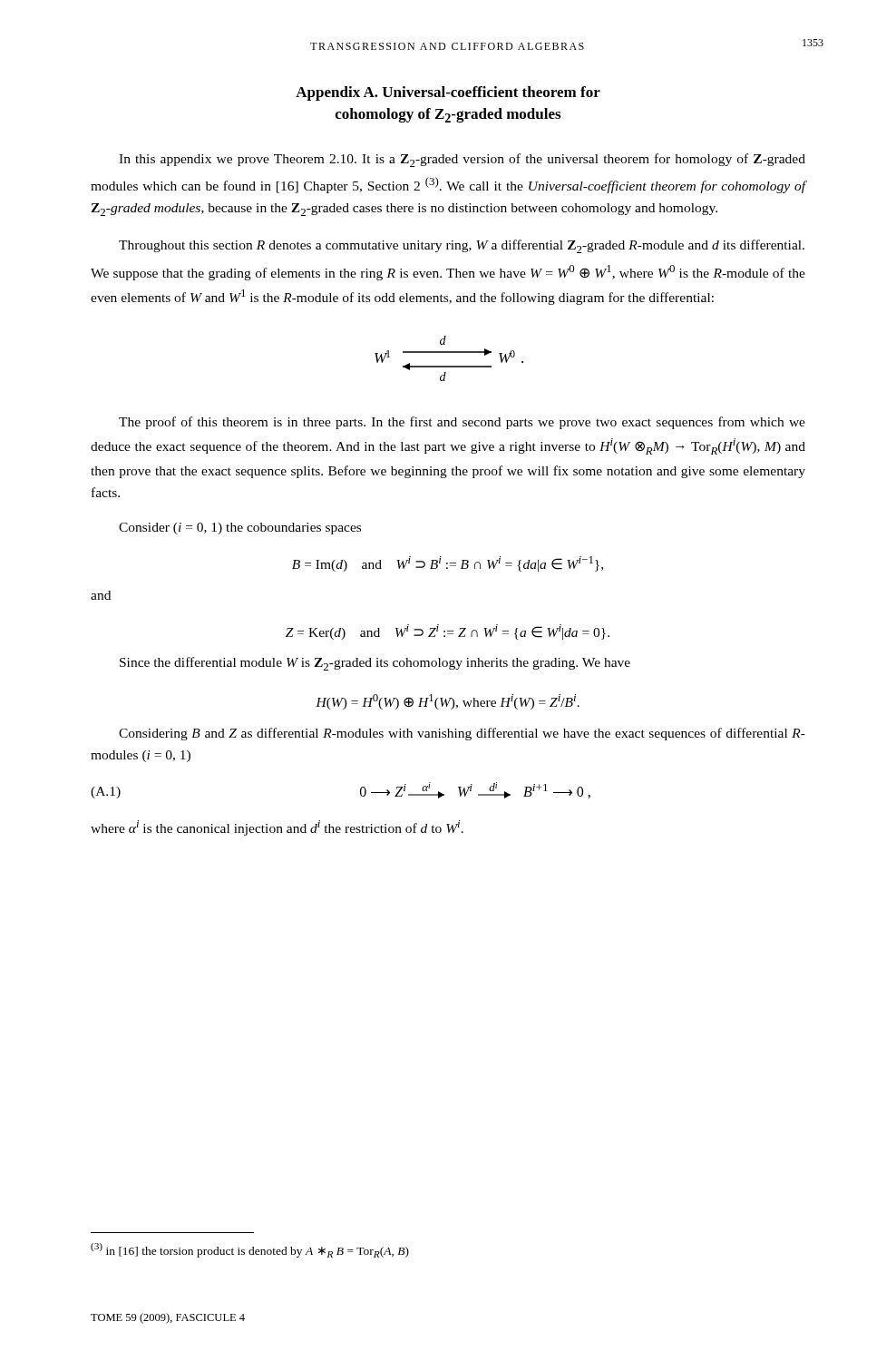Viewport: 896px width, 1361px height.
Task: Where is the passage that starts "Consider (i = 0, 1) the coboundaries"?
Action: [240, 527]
